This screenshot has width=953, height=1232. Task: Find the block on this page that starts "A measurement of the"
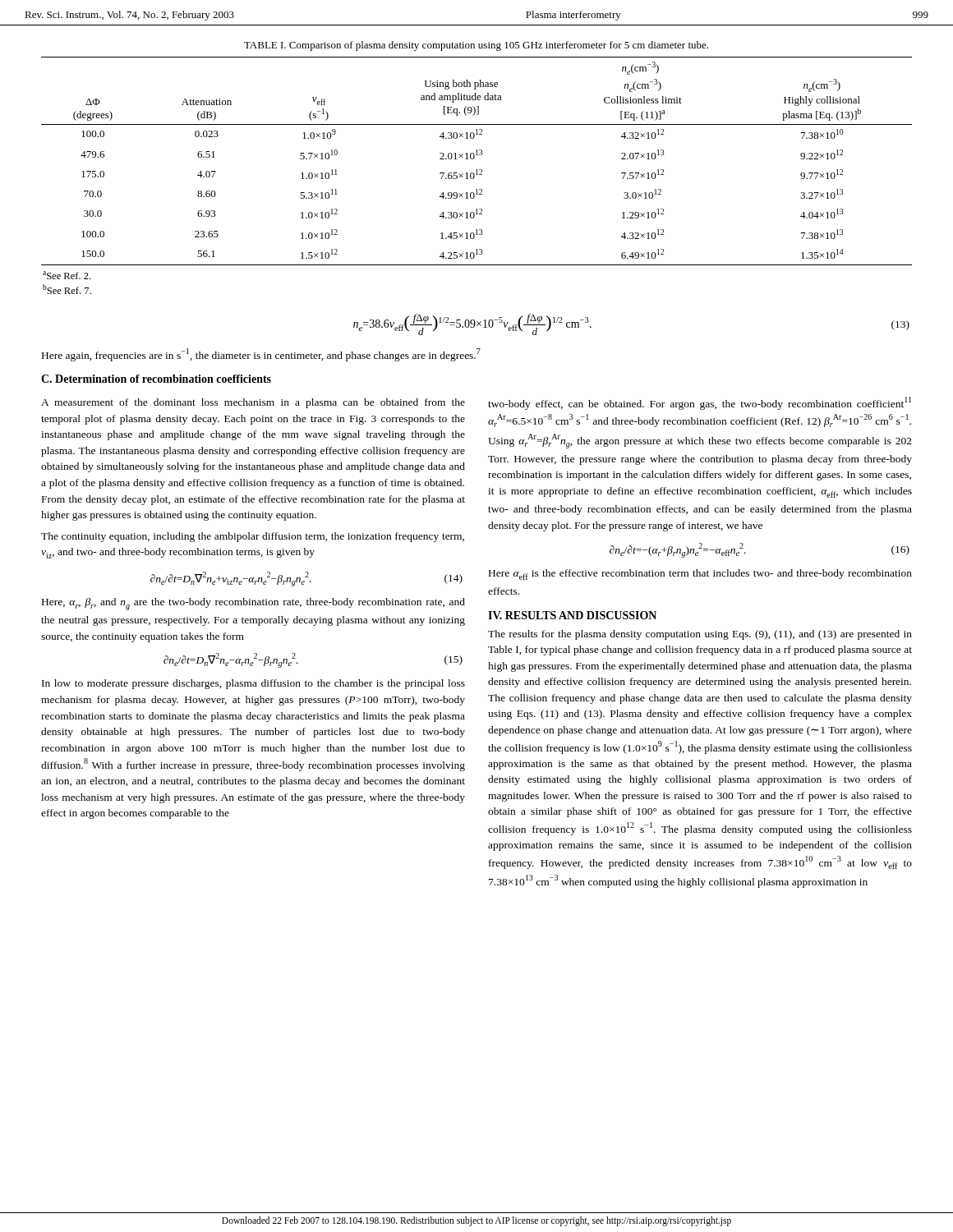click(253, 458)
